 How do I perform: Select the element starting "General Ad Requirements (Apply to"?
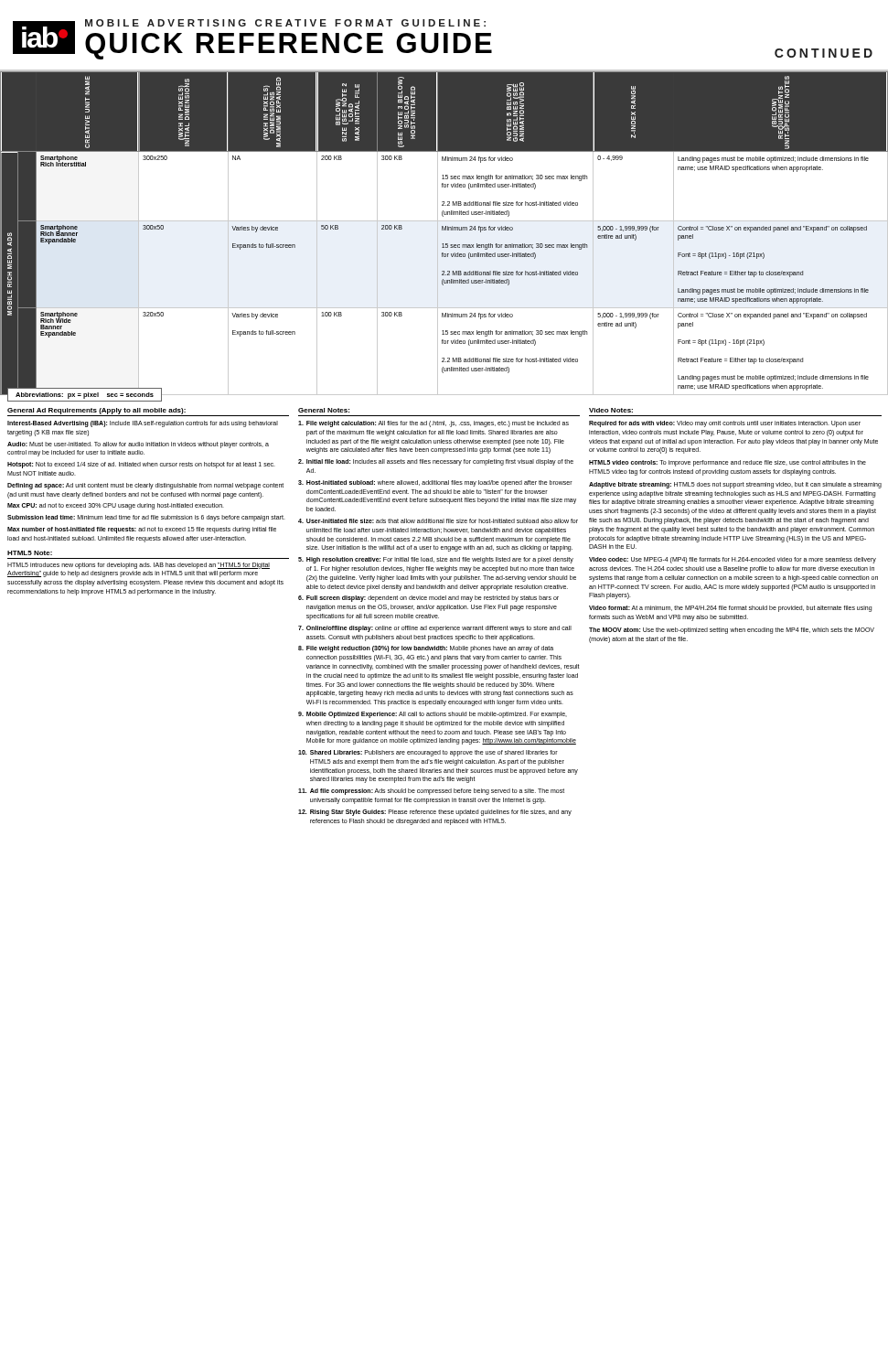(x=97, y=410)
